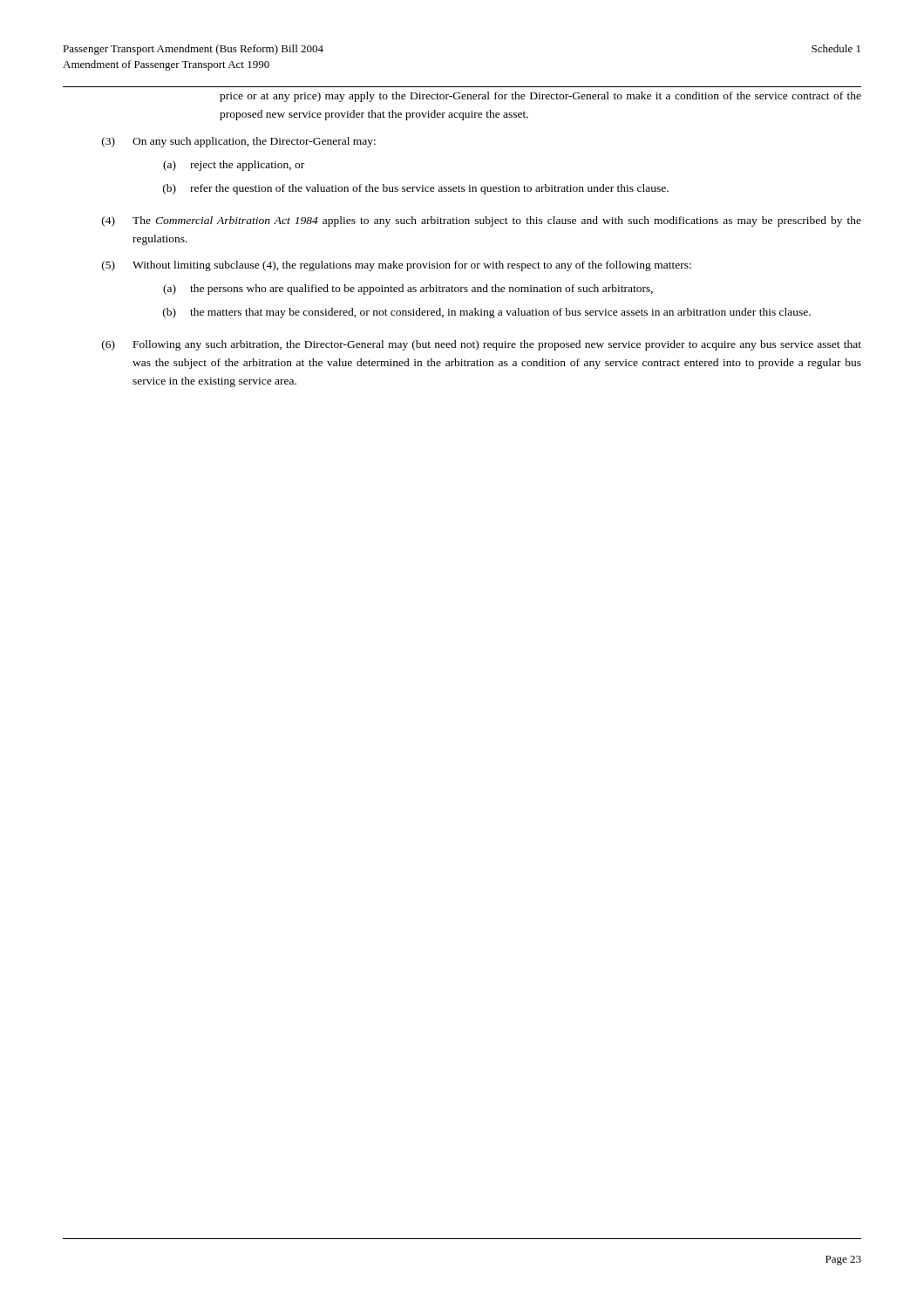Point to the passage starting "(3) On any such application, the"
This screenshot has width=924, height=1308.
[239, 142]
